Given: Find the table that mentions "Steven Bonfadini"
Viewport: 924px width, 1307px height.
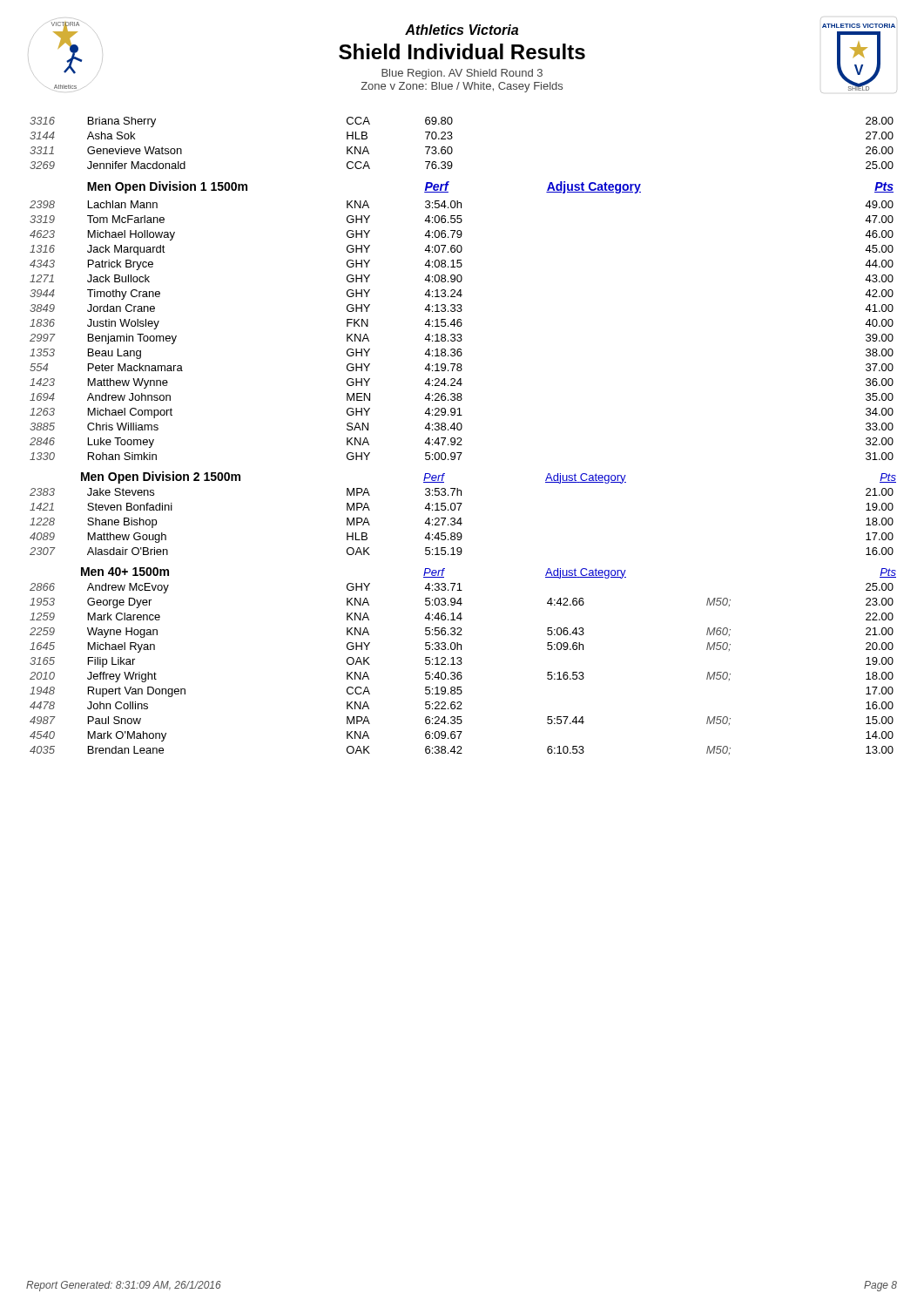Looking at the screenshot, I should tap(462, 521).
